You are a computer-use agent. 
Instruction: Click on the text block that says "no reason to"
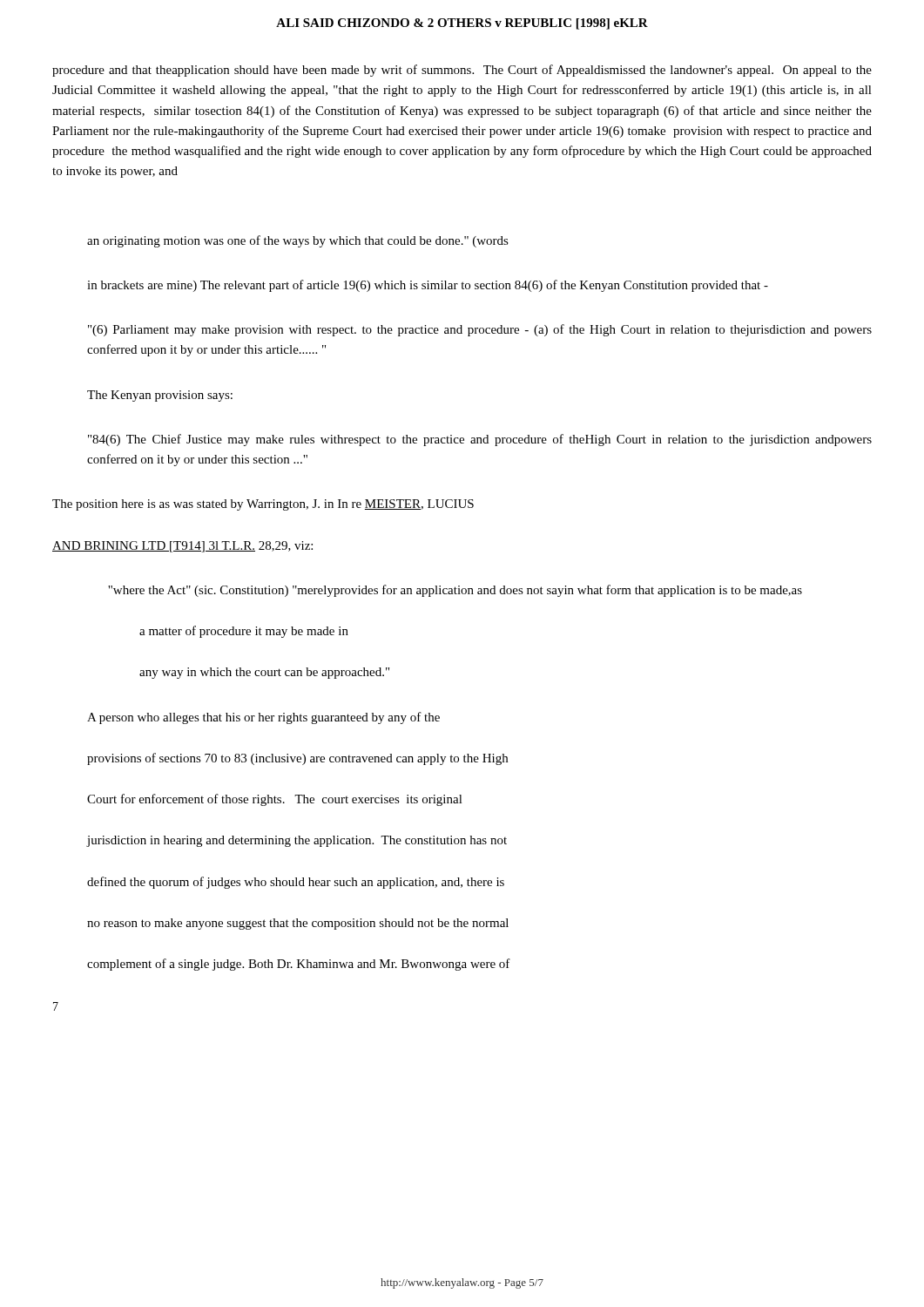pos(298,923)
